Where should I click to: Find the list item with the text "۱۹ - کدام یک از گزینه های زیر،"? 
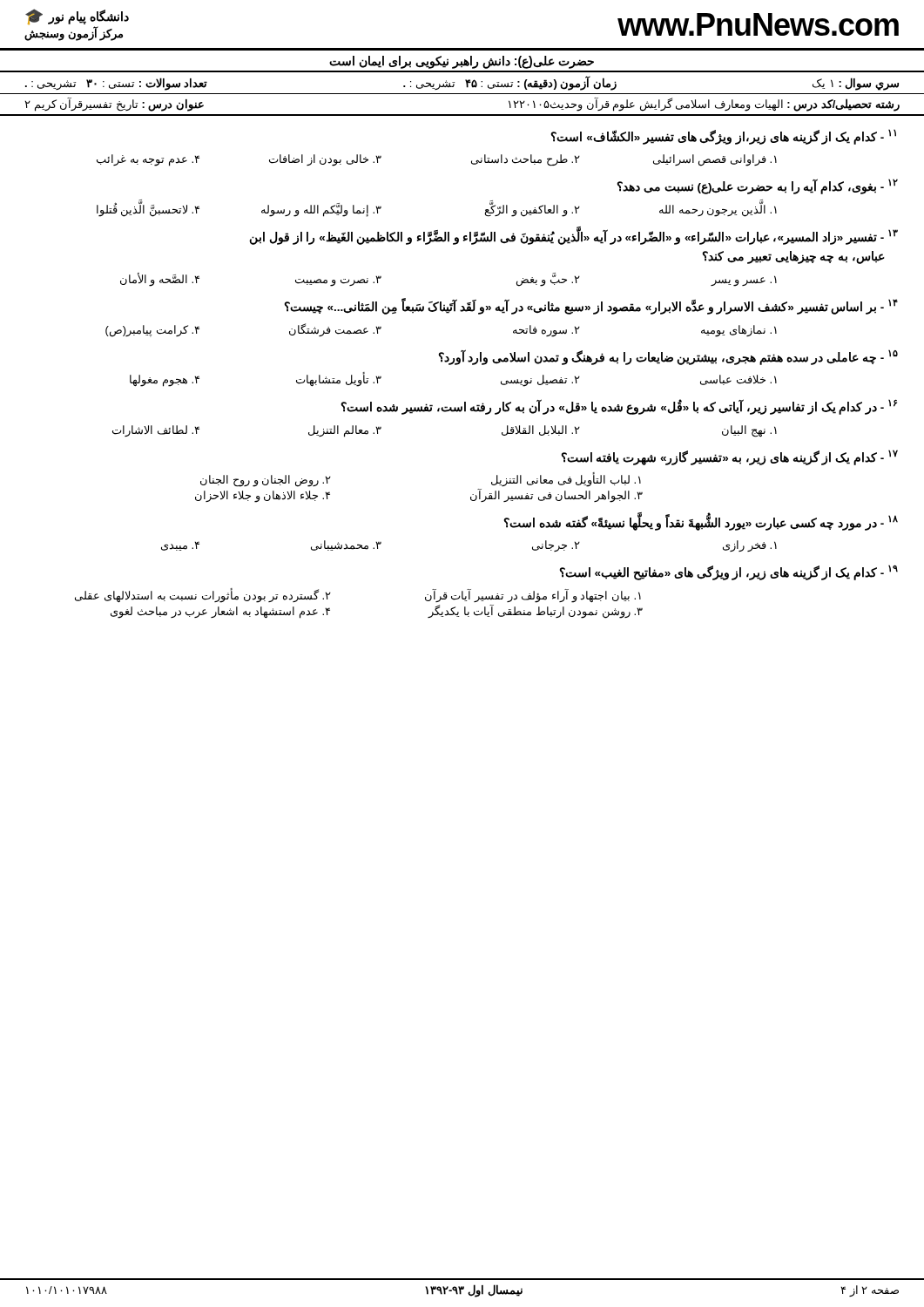462,589
